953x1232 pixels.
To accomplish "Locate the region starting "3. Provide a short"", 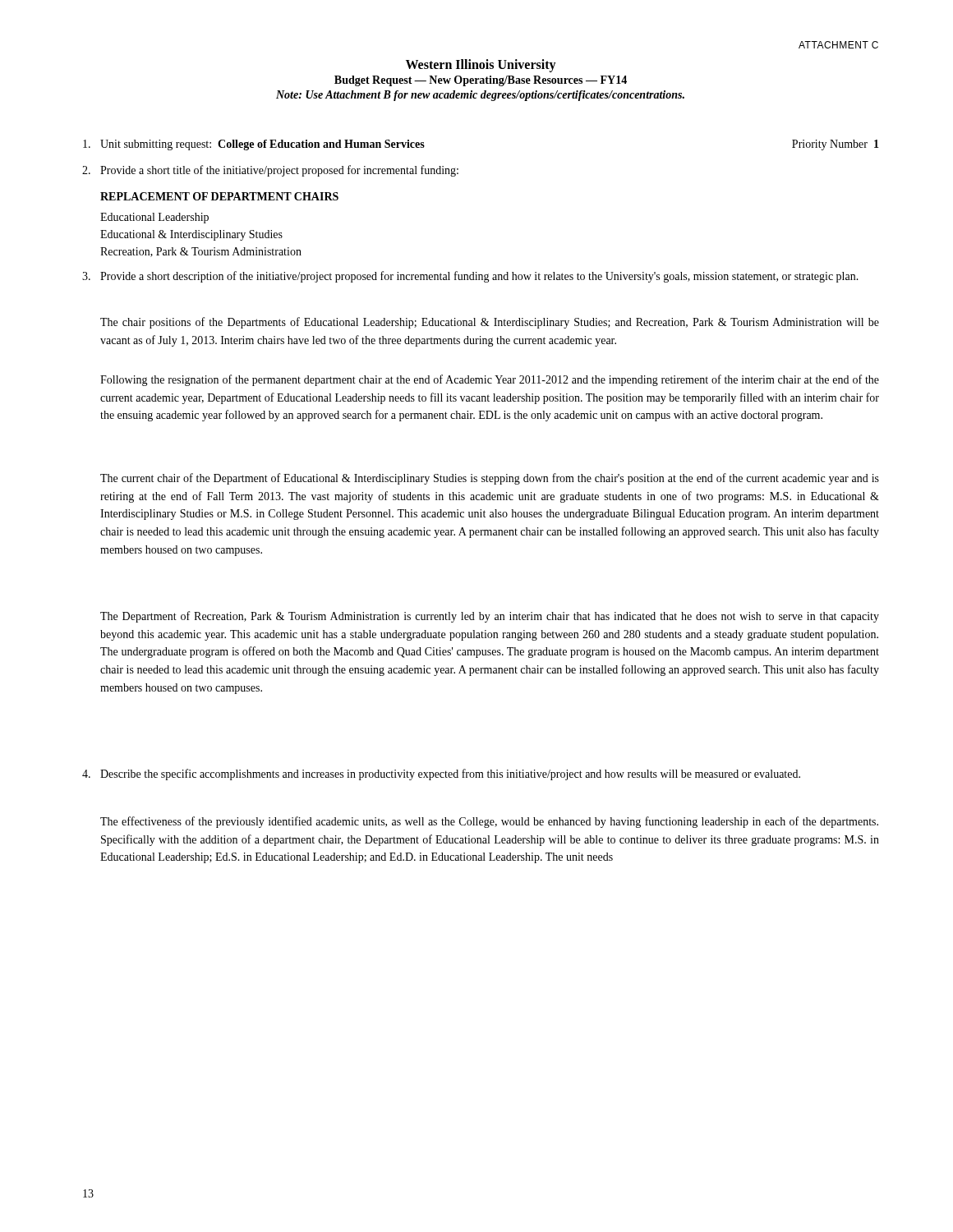I will [470, 276].
